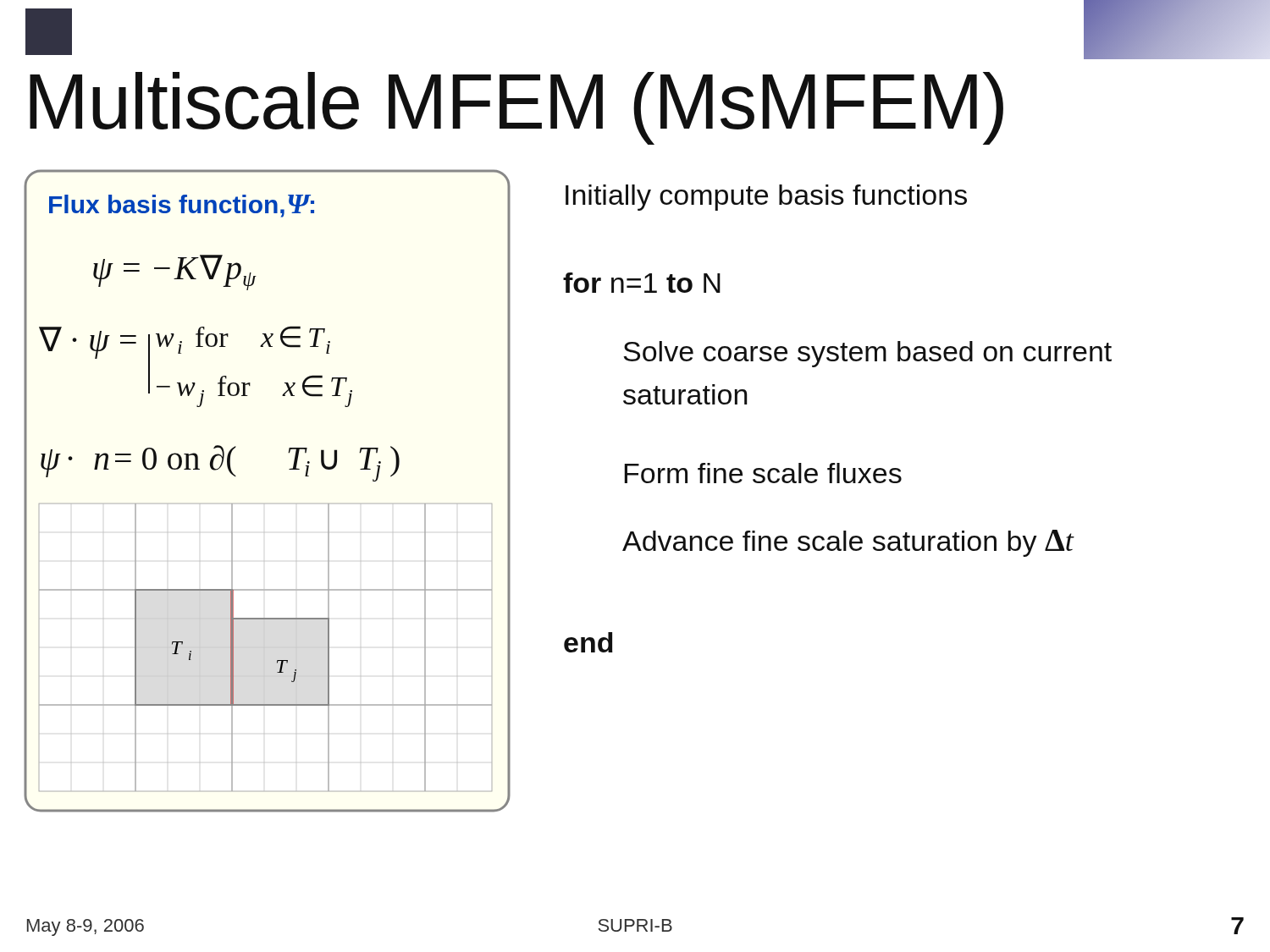Locate the passage starting "Initially compute basis functions"
Viewport: 1270px width, 952px height.
765,195
